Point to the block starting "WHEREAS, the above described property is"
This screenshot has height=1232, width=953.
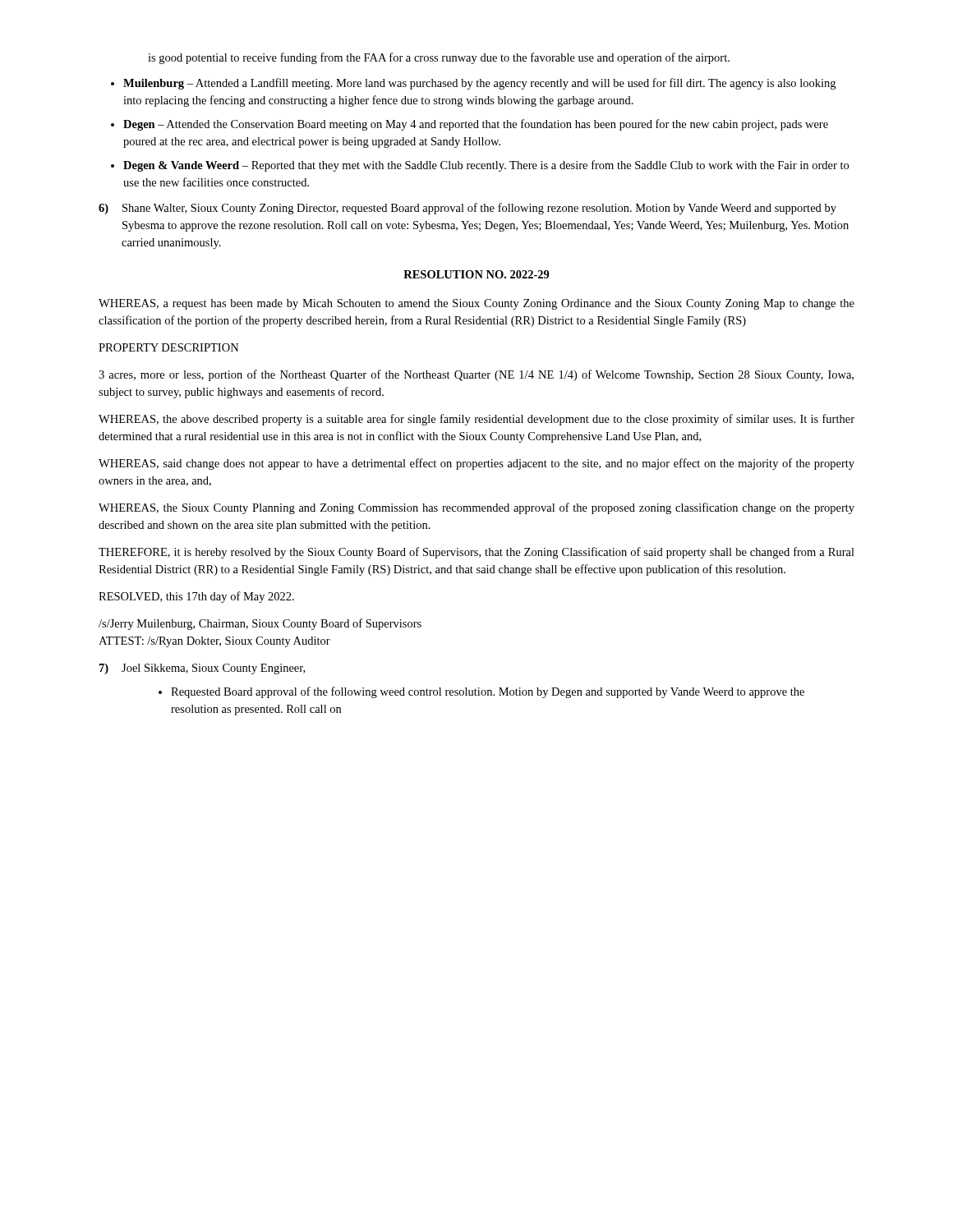pos(476,428)
